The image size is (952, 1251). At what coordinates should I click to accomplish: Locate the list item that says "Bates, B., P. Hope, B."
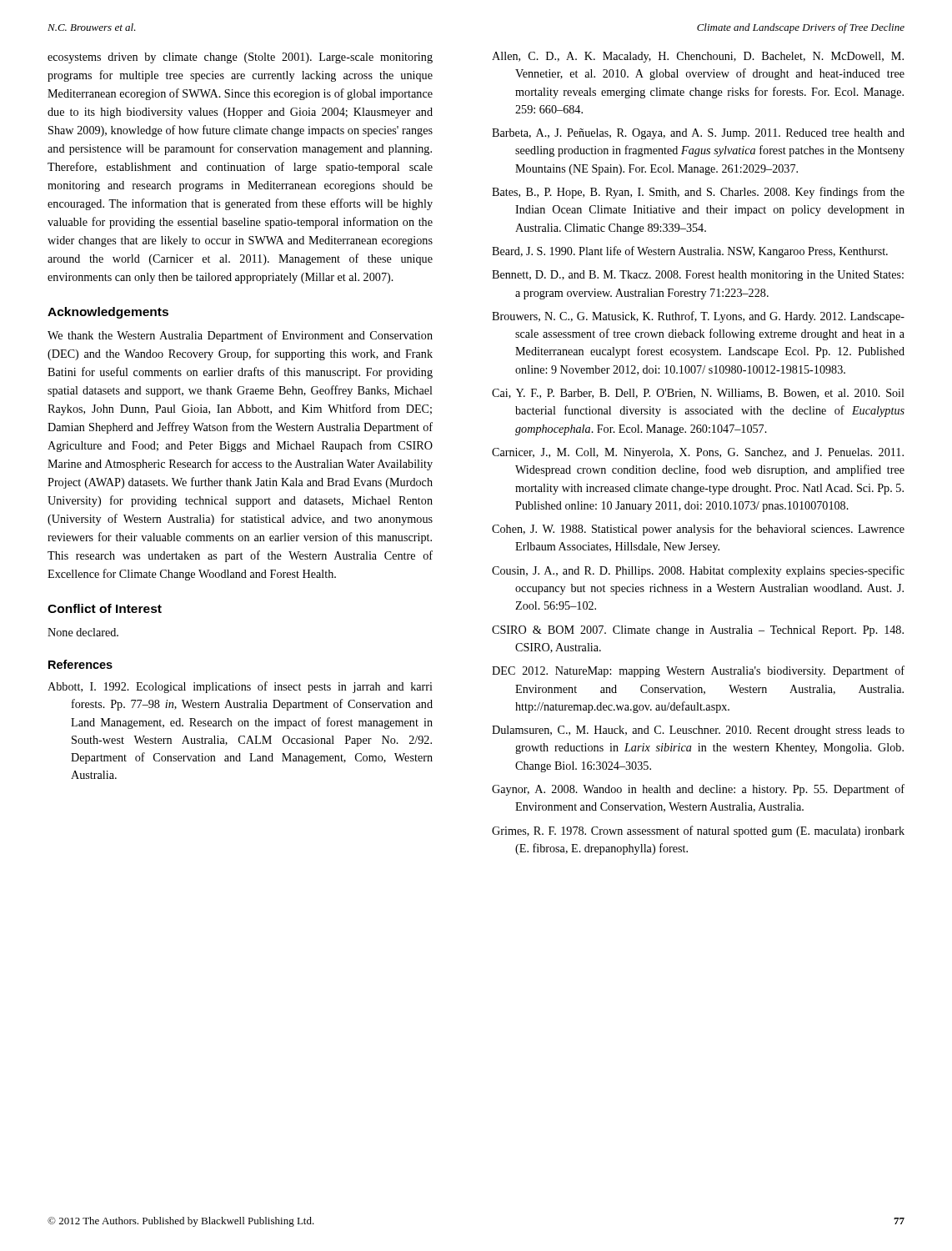698,210
